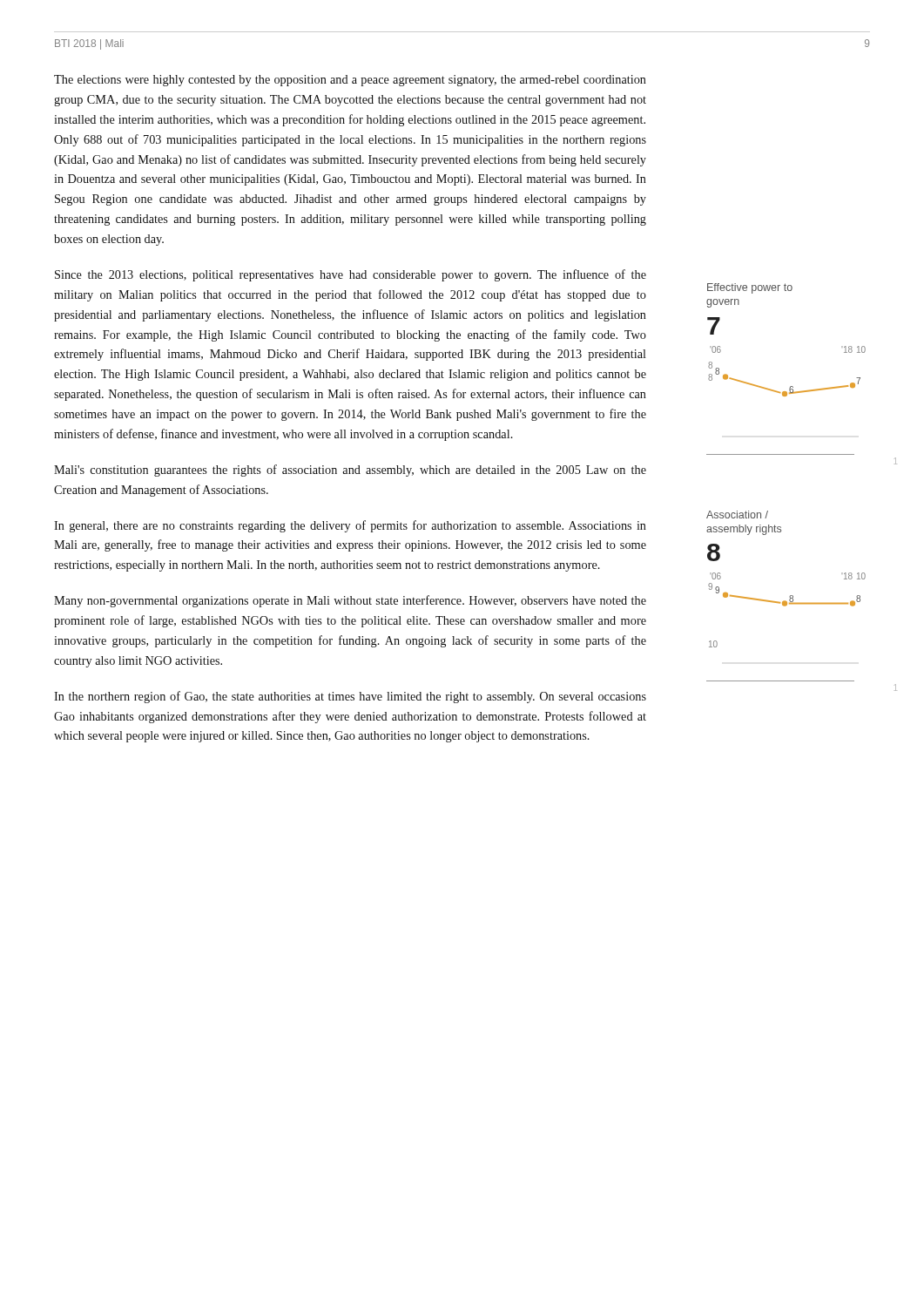Click on the text block with the text "In general, there"
Screen dimensions: 1307x924
350,545
